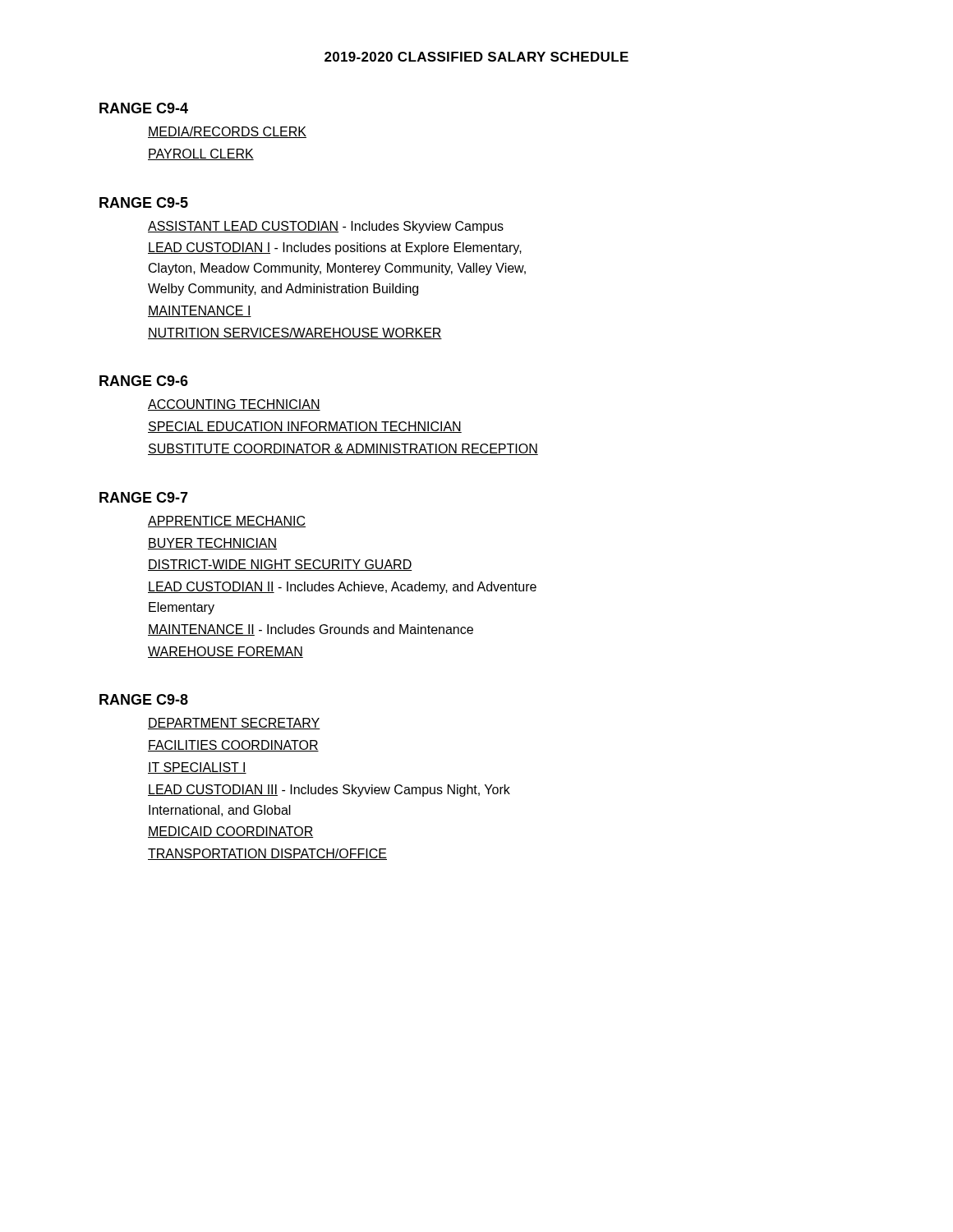
Task: Click on the text block starting "RANGE C9-6"
Action: point(143,381)
